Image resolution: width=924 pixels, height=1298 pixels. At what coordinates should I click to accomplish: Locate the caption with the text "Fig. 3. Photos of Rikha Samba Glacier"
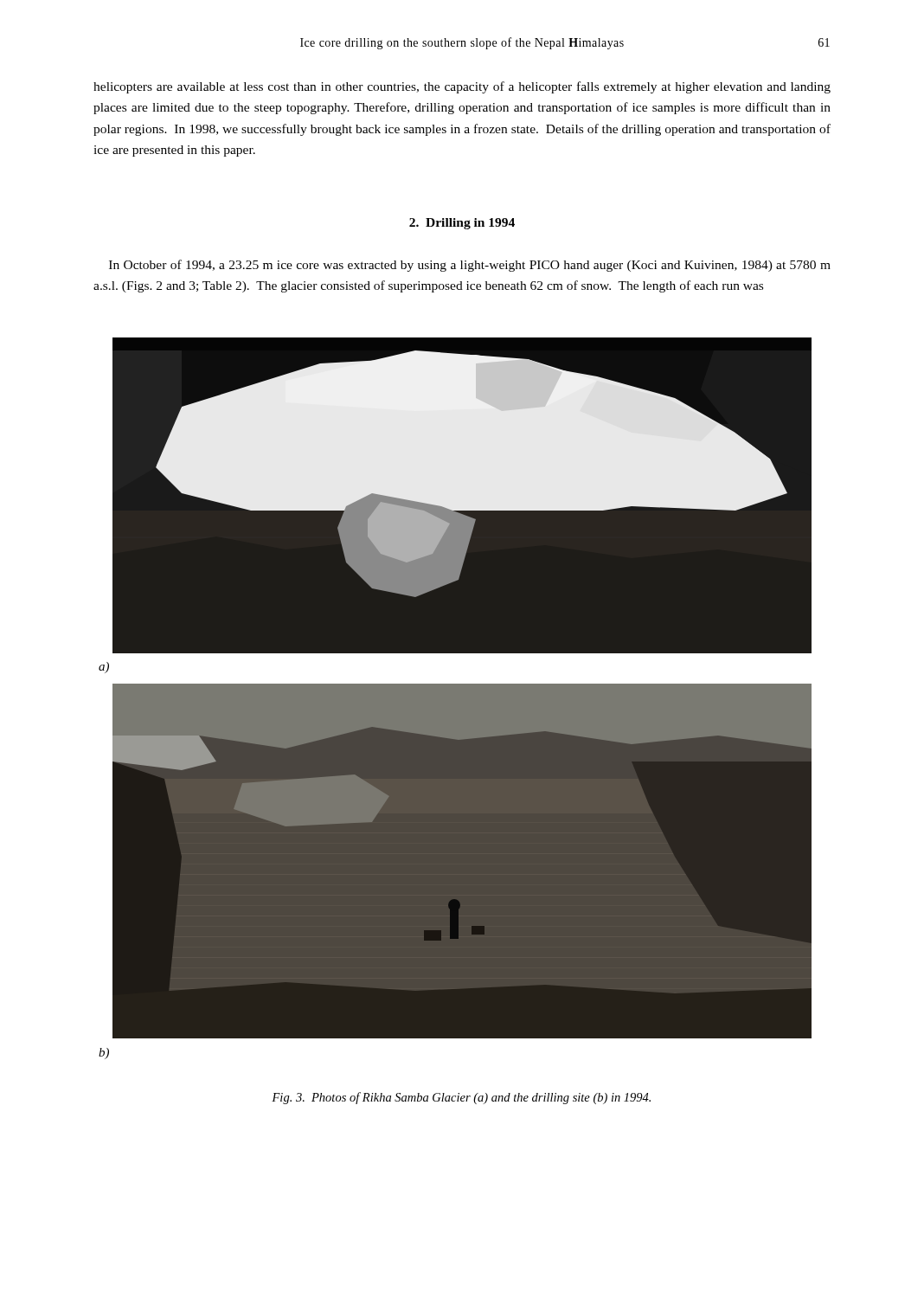[x=462, y=1097]
